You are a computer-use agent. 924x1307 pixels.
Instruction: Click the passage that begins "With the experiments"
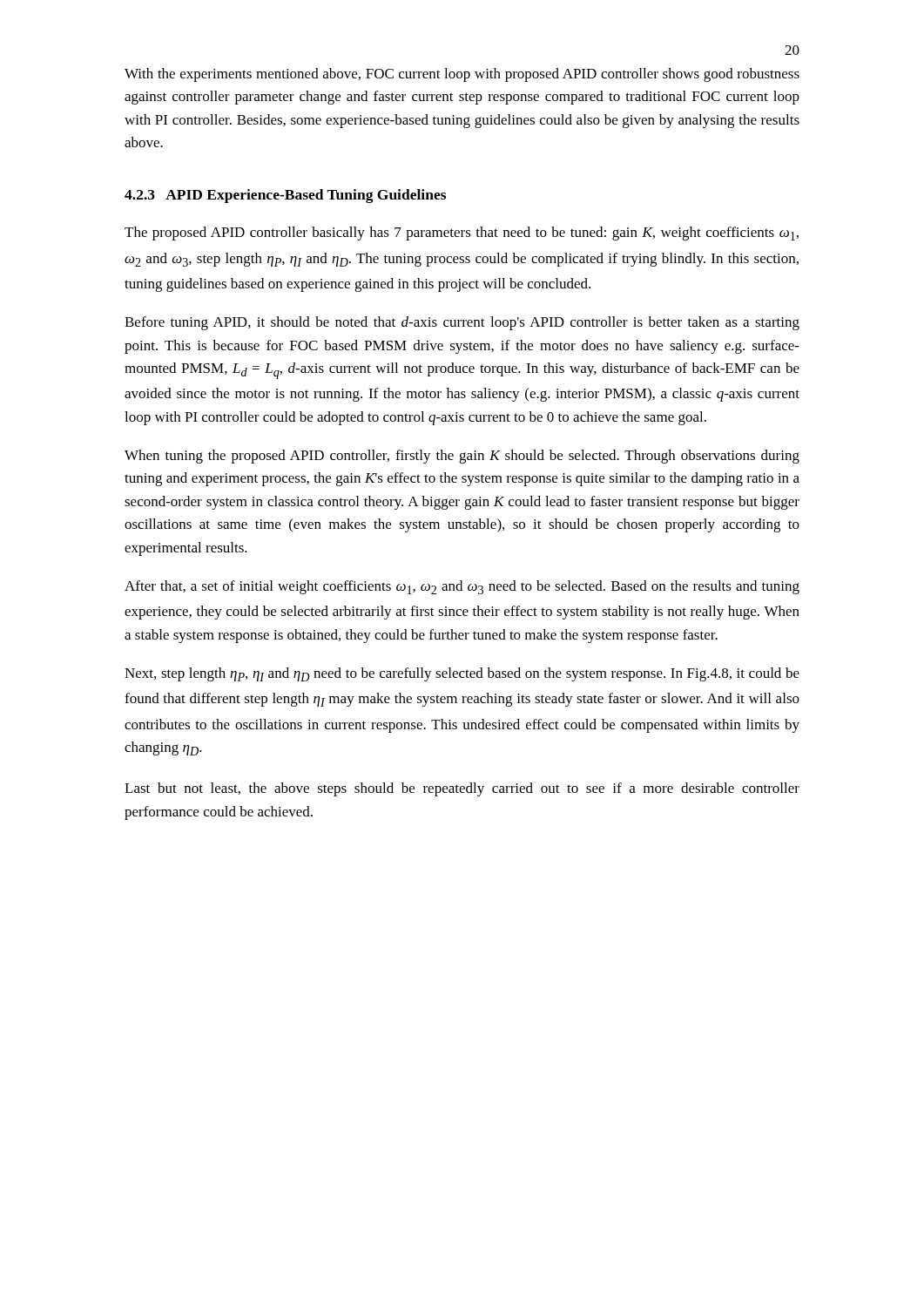[462, 108]
